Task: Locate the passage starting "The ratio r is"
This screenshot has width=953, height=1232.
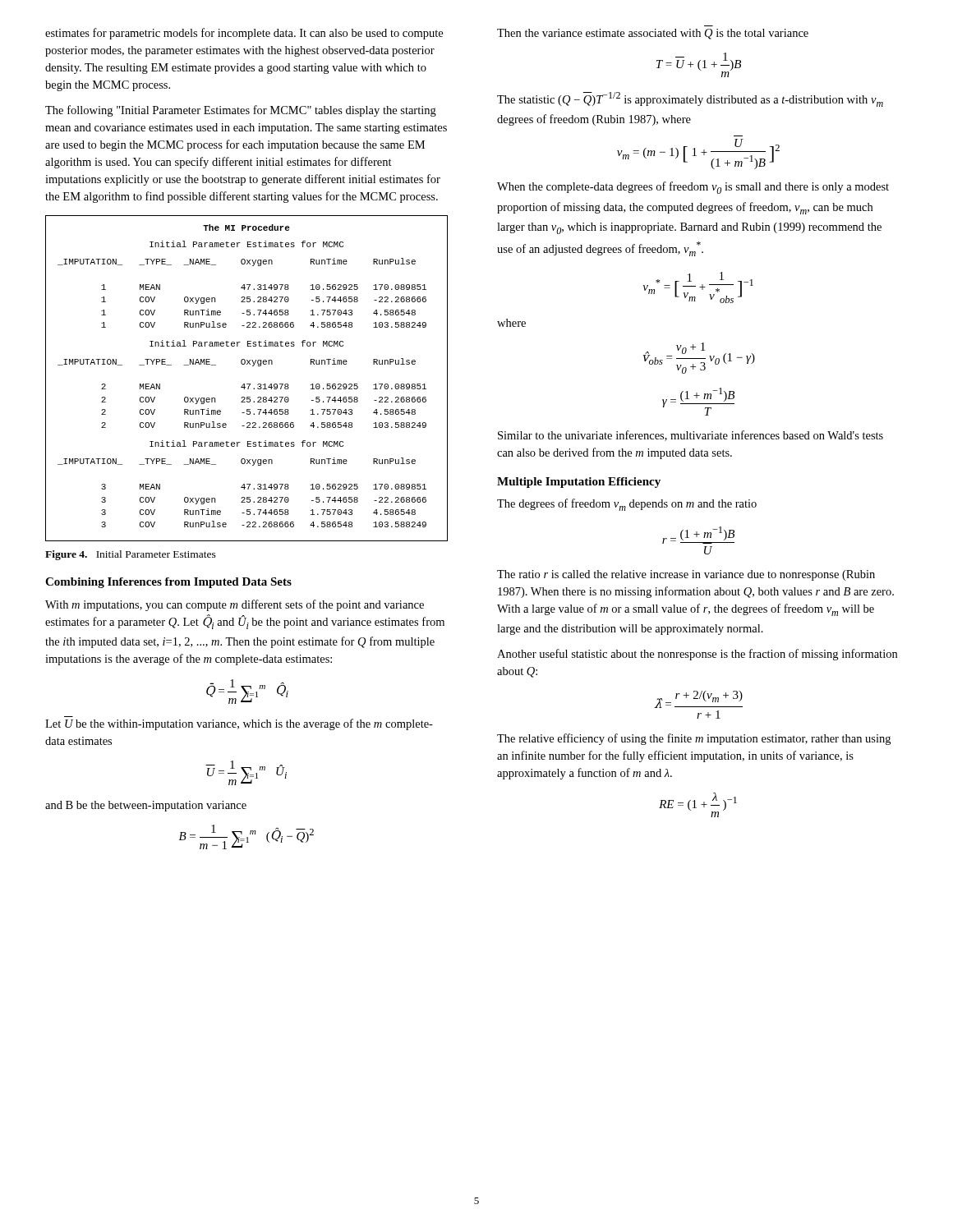Action: coord(698,623)
